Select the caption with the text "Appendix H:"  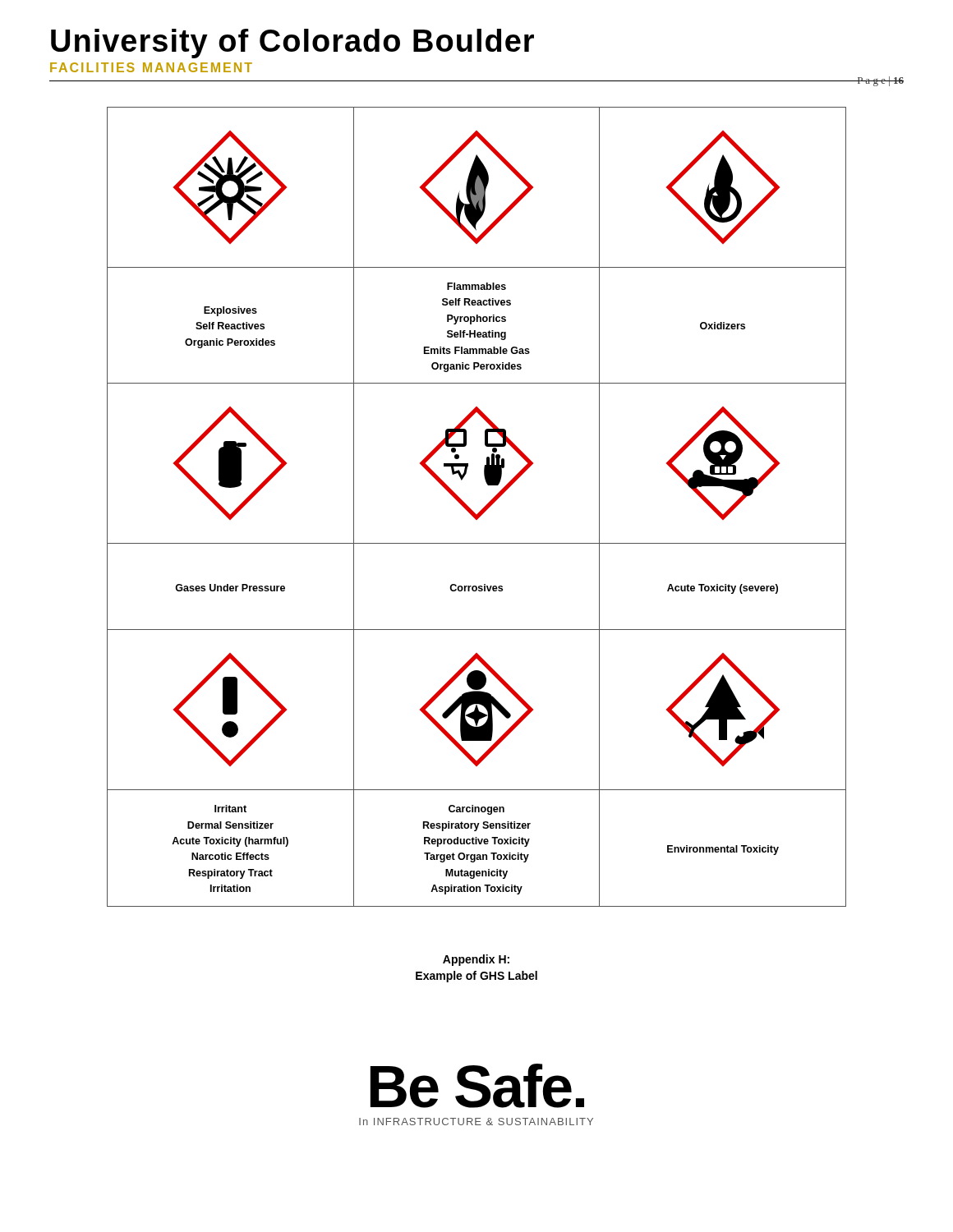pos(476,959)
